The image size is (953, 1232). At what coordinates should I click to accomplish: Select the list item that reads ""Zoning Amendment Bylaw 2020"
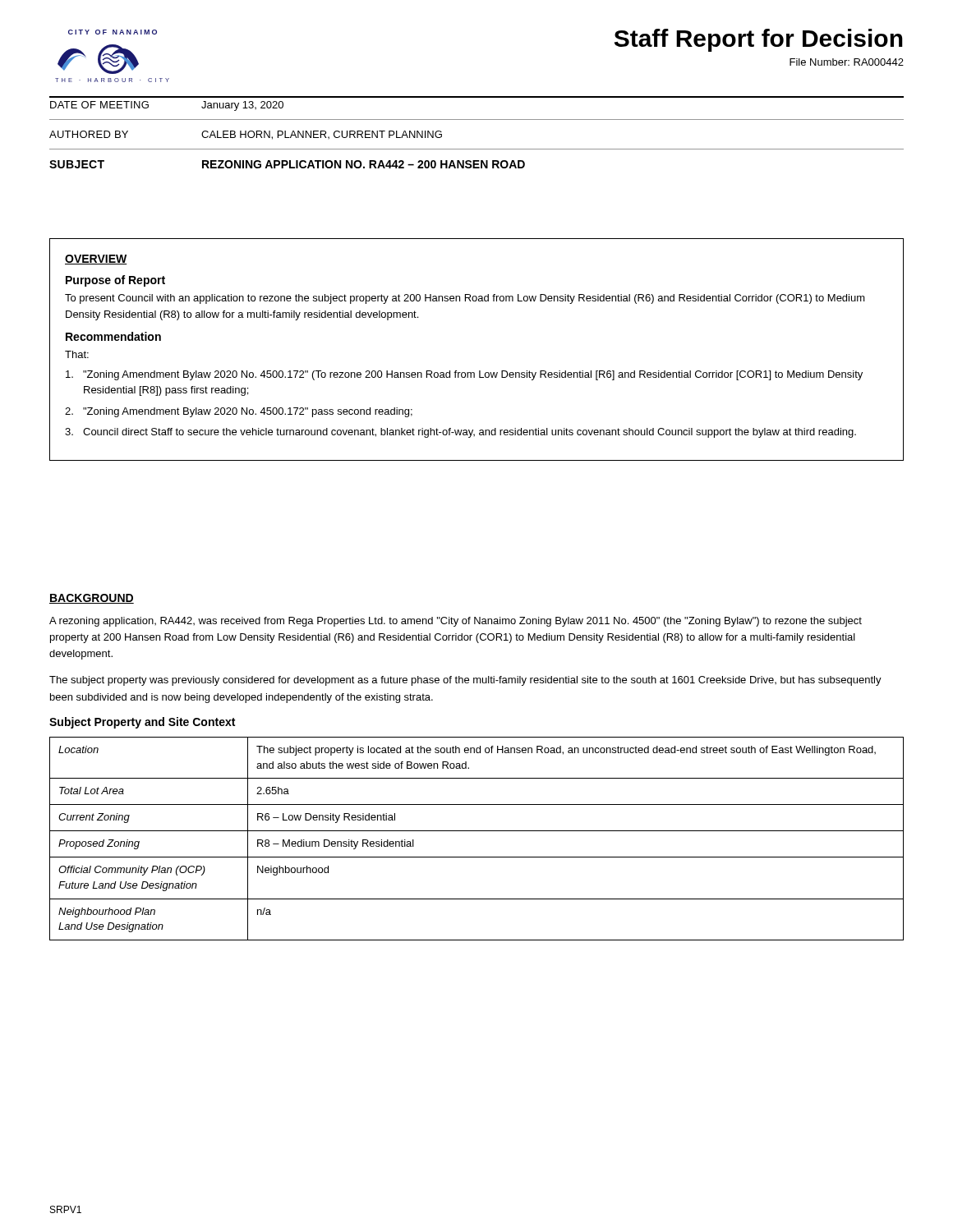476,382
